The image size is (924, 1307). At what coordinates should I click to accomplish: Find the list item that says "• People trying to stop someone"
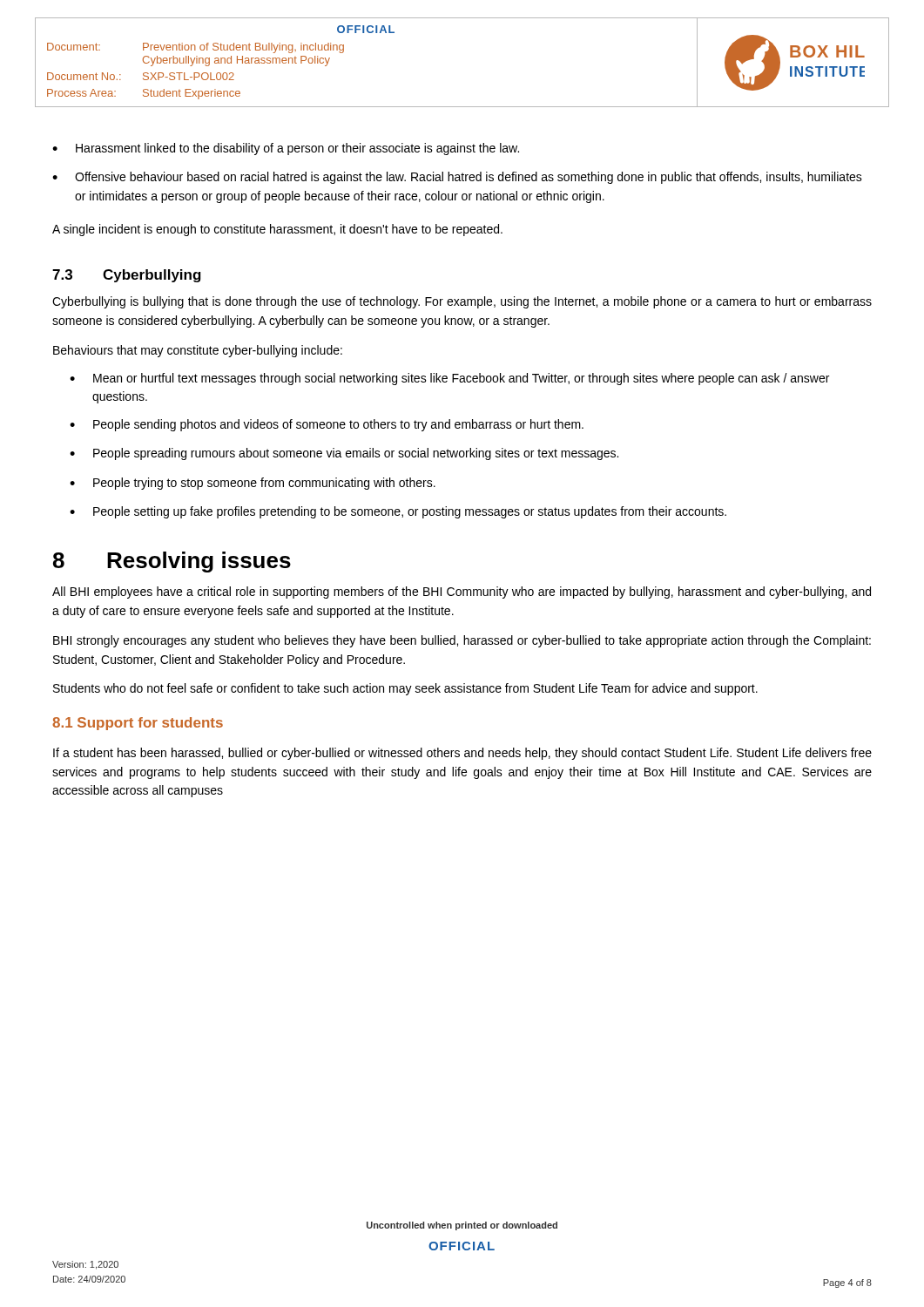(x=253, y=484)
